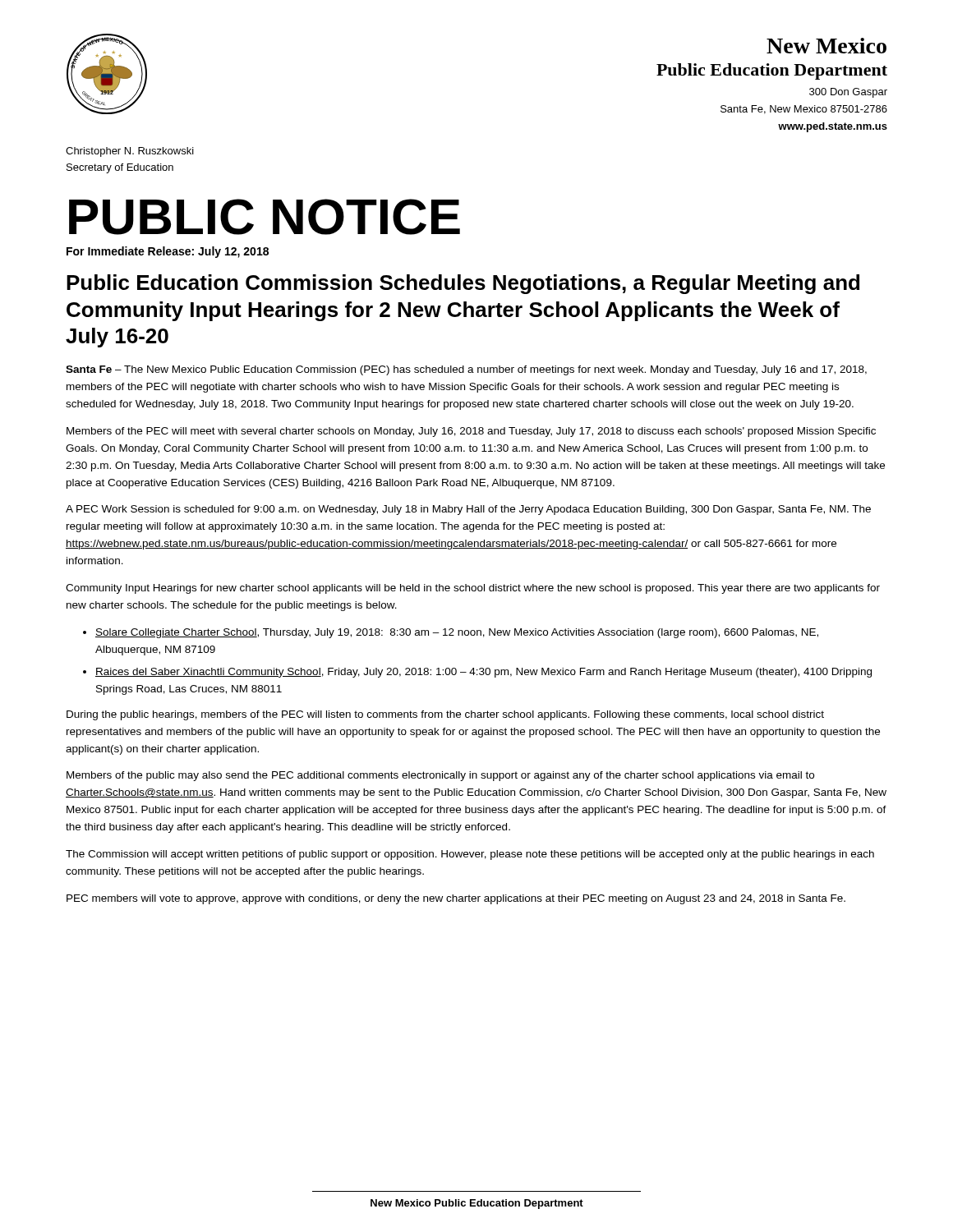Find the block starting "Members of the public may"
The height and width of the screenshot is (1232, 953).
(x=476, y=801)
